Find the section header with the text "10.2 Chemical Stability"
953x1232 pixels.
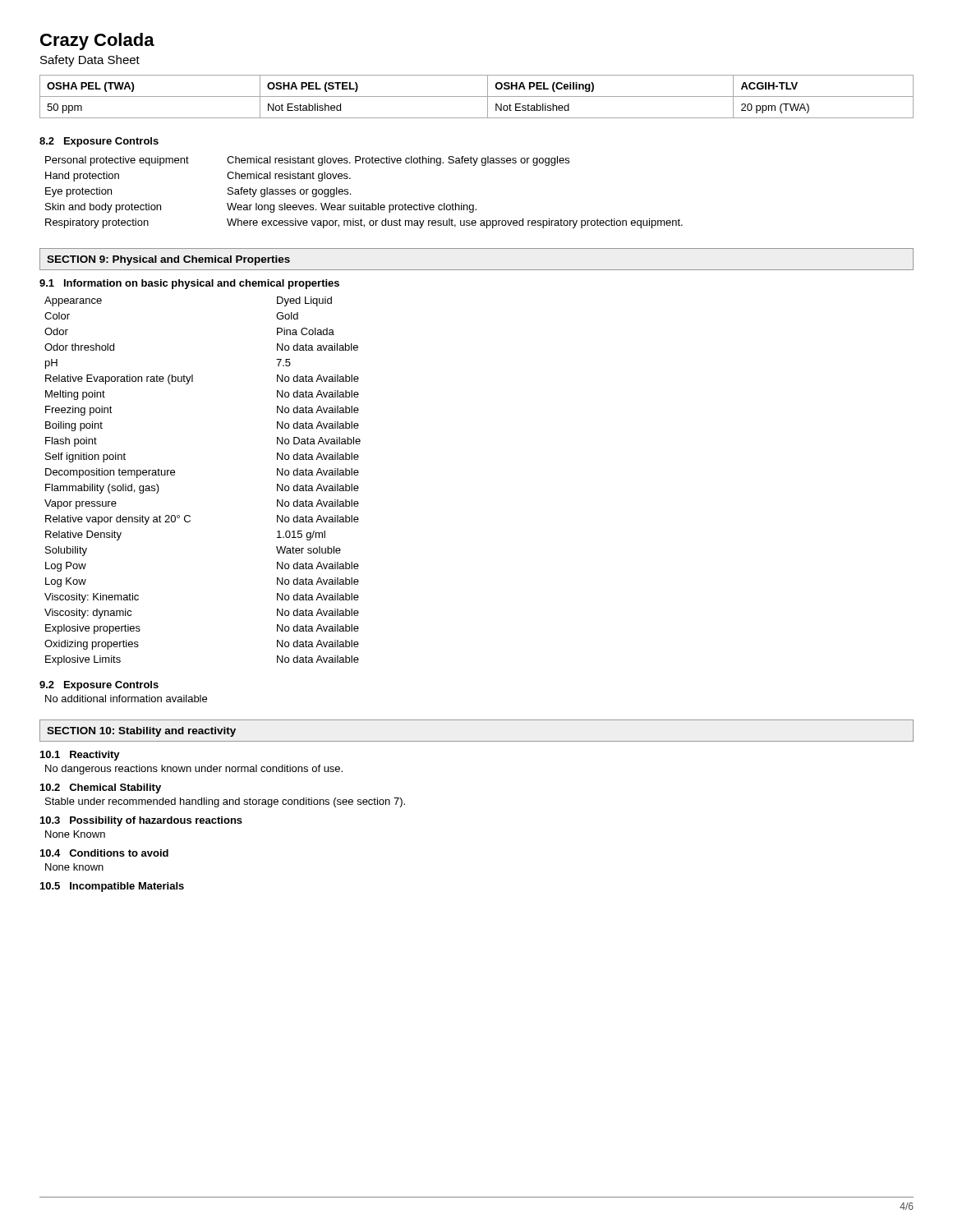coord(100,788)
